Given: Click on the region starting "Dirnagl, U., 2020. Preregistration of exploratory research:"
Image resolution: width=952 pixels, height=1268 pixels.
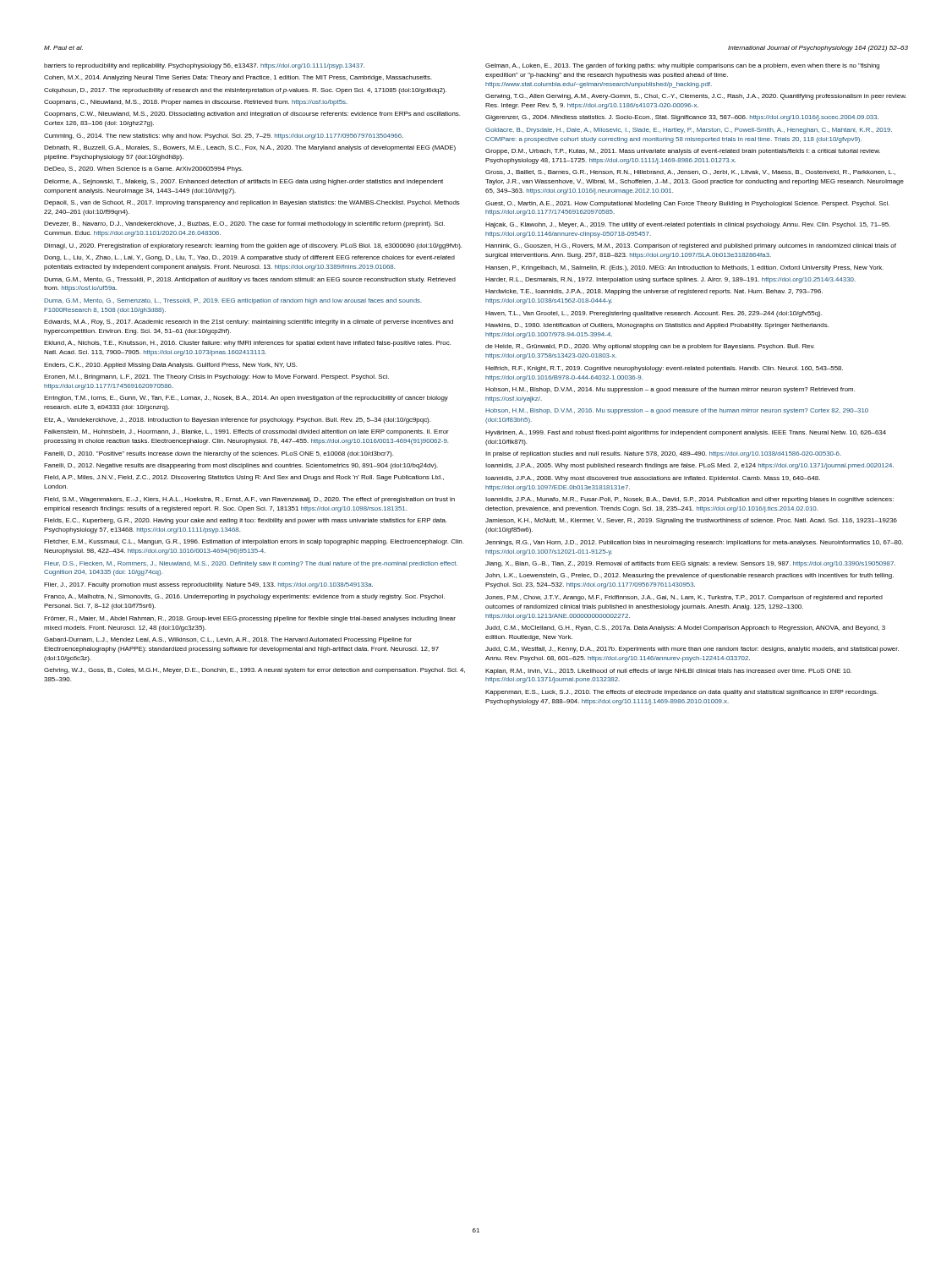Looking at the screenshot, I should 253,245.
